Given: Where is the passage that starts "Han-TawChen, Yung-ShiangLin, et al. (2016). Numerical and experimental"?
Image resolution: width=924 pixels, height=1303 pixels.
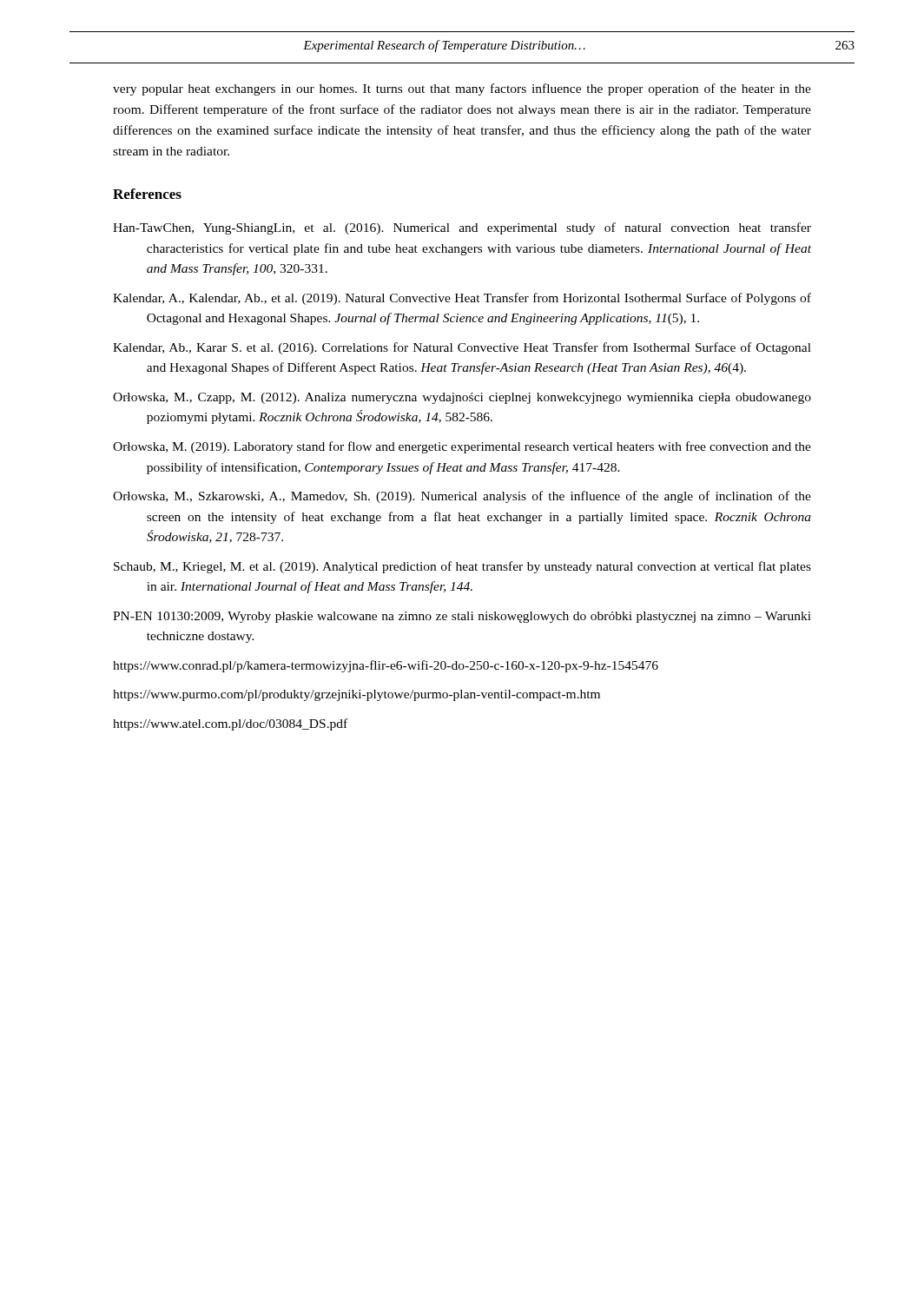Looking at the screenshot, I should (462, 248).
